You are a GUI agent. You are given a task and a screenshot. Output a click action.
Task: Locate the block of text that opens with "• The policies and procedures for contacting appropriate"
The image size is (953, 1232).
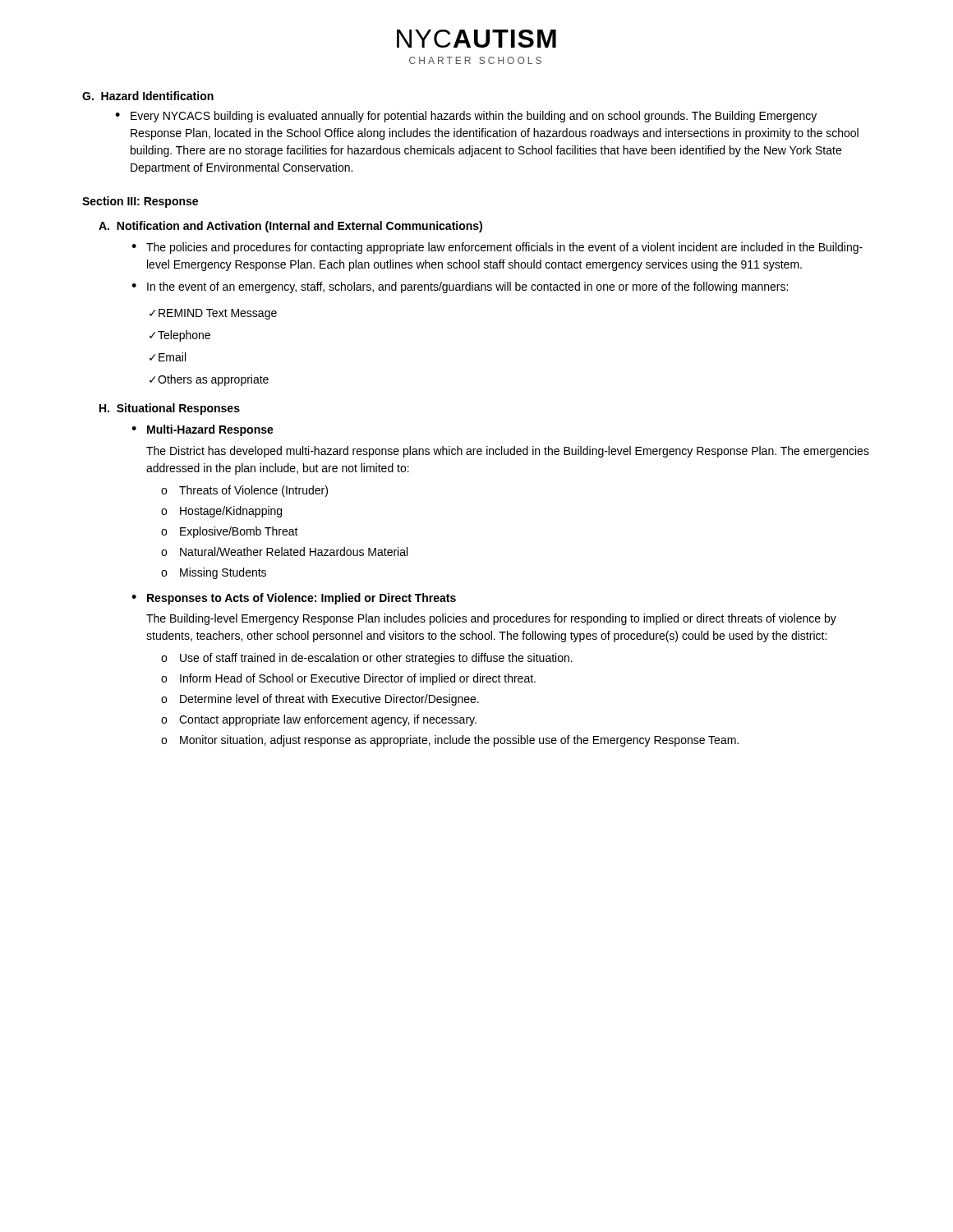501,256
